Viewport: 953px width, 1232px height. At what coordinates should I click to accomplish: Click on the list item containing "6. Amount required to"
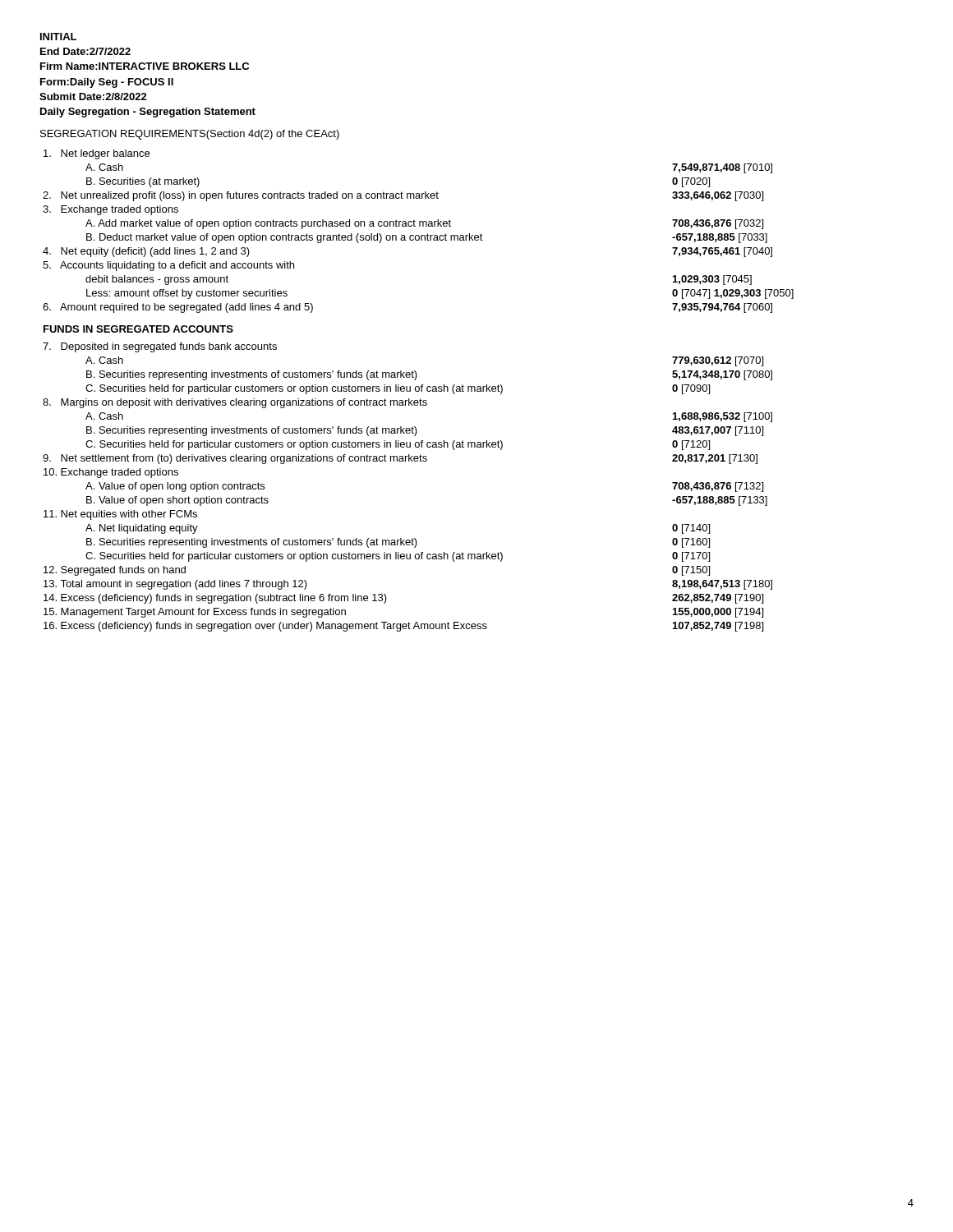178,307
